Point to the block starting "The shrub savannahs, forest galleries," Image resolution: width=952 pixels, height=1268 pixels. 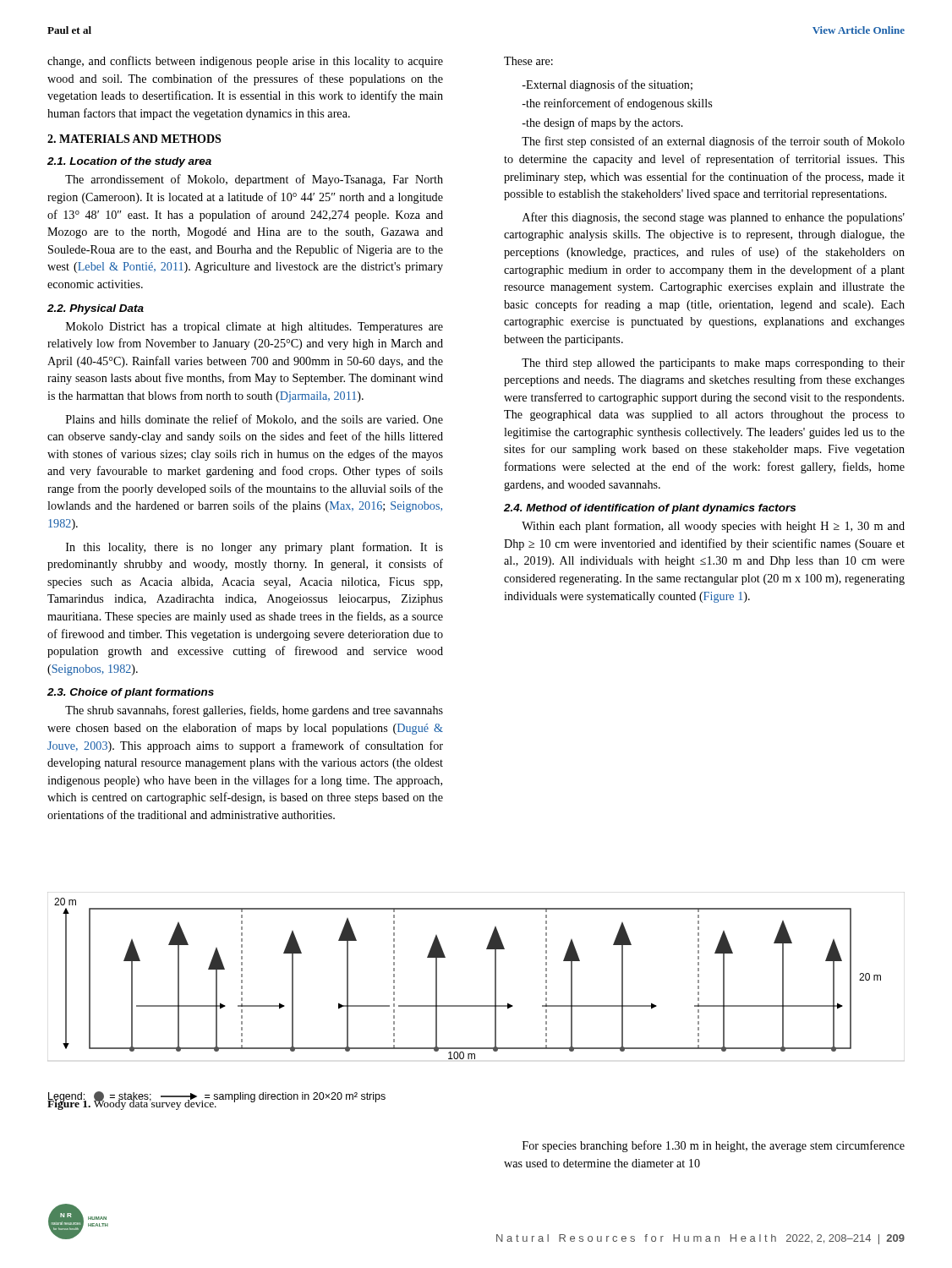[x=245, y=763]
